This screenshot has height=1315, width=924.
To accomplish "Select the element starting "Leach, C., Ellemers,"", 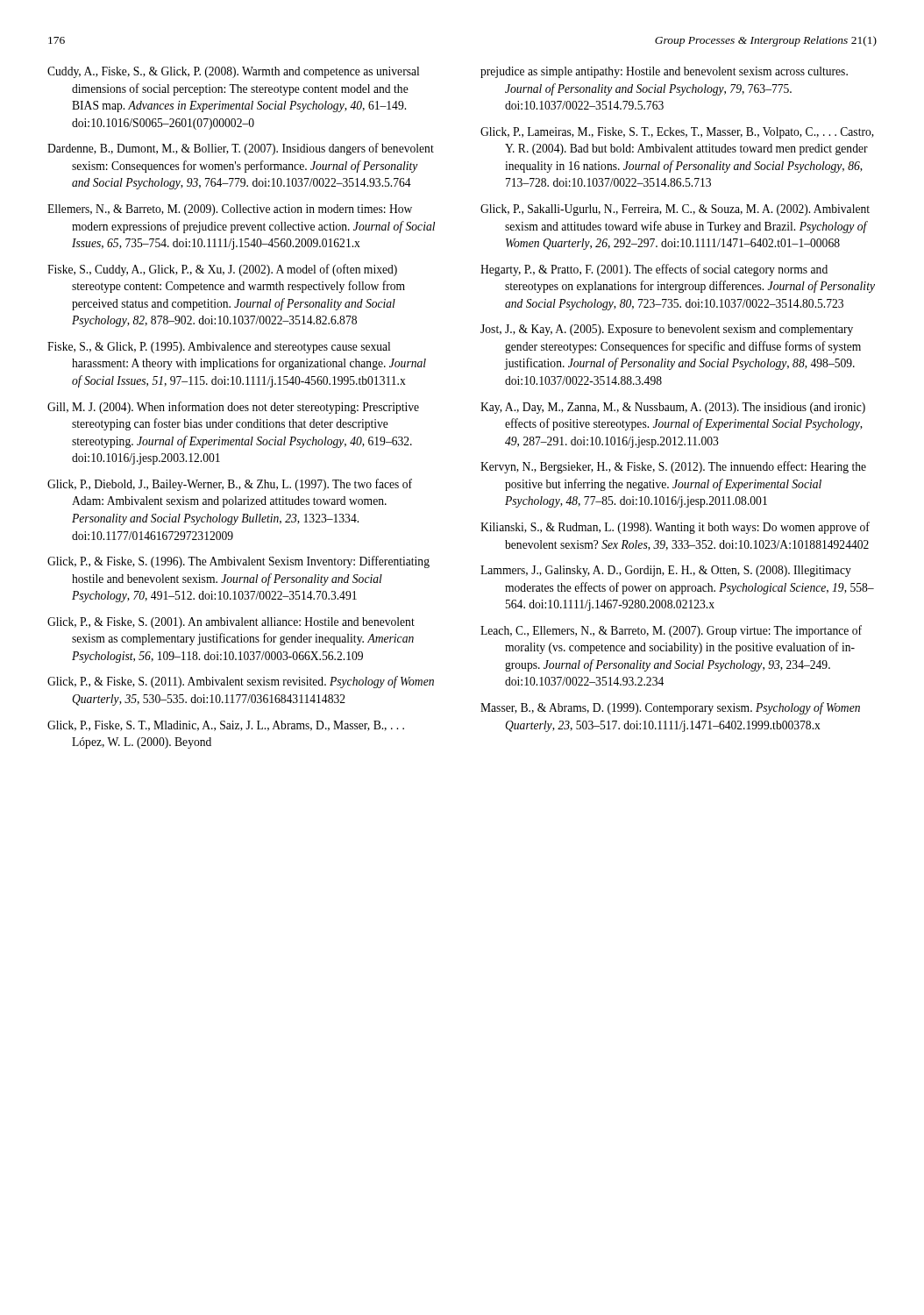I will point(671,656).
